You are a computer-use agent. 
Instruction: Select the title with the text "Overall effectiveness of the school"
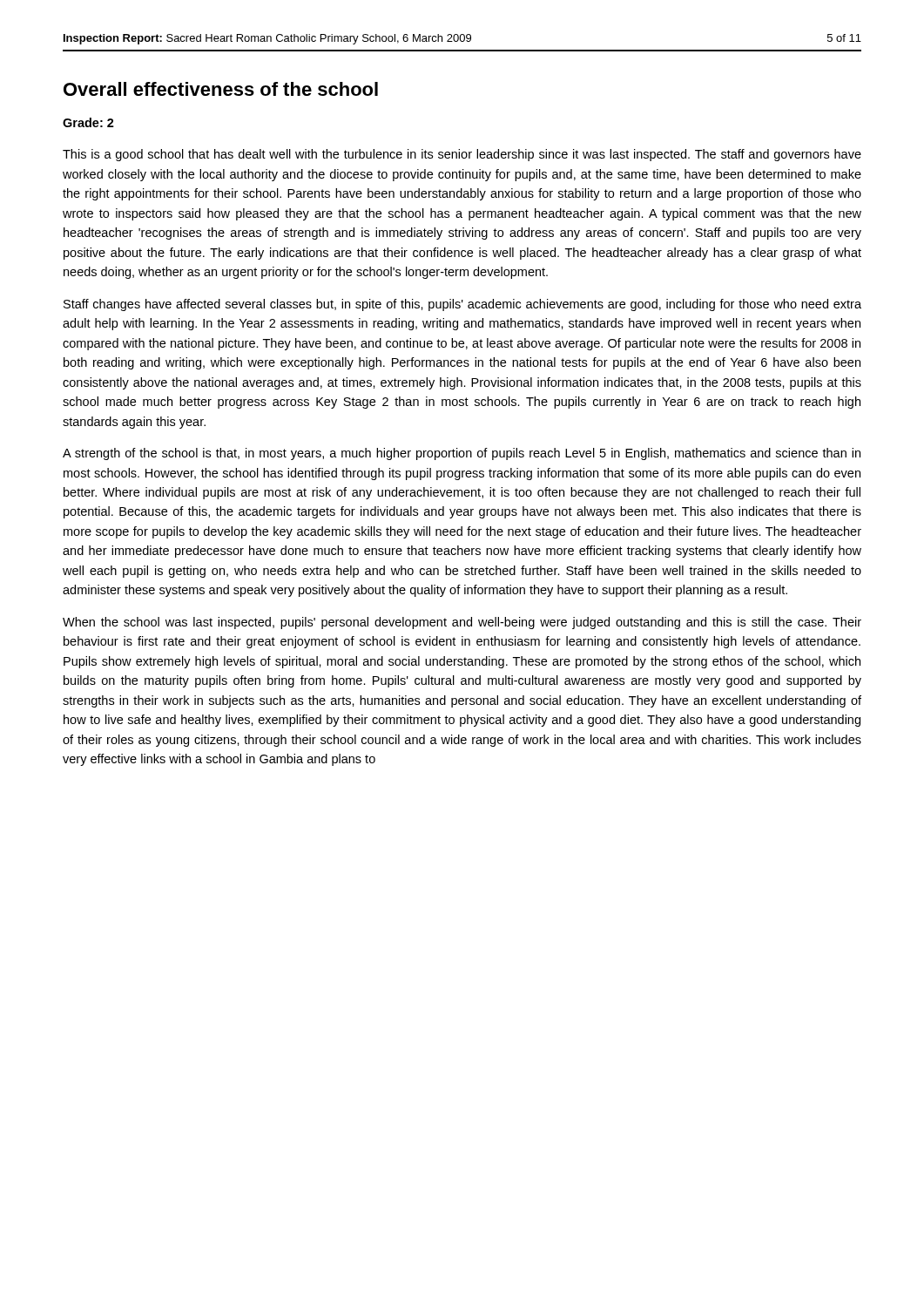[221, 89]
